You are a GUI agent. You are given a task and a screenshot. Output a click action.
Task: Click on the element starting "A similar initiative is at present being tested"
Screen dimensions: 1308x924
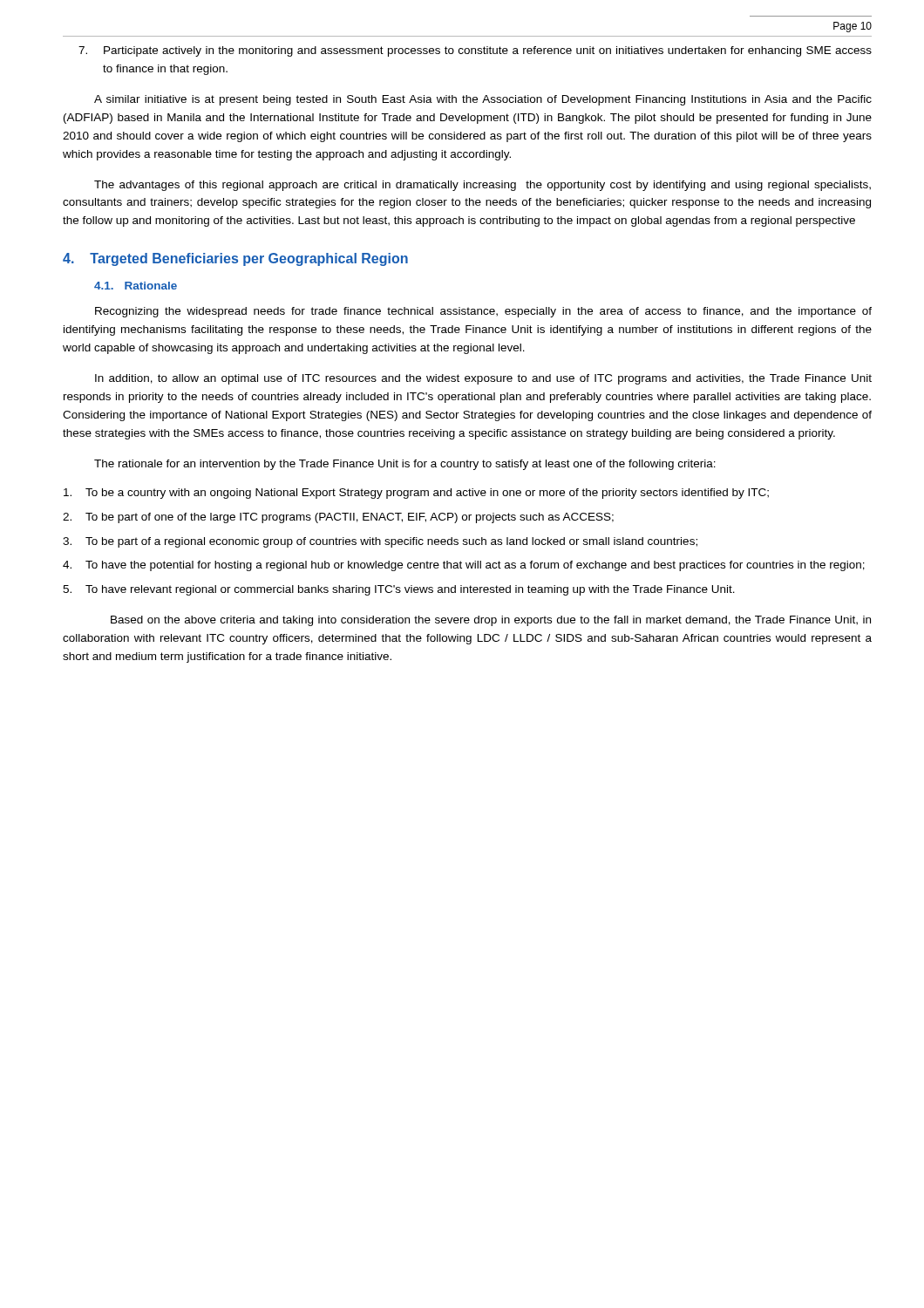pos(467,127)
